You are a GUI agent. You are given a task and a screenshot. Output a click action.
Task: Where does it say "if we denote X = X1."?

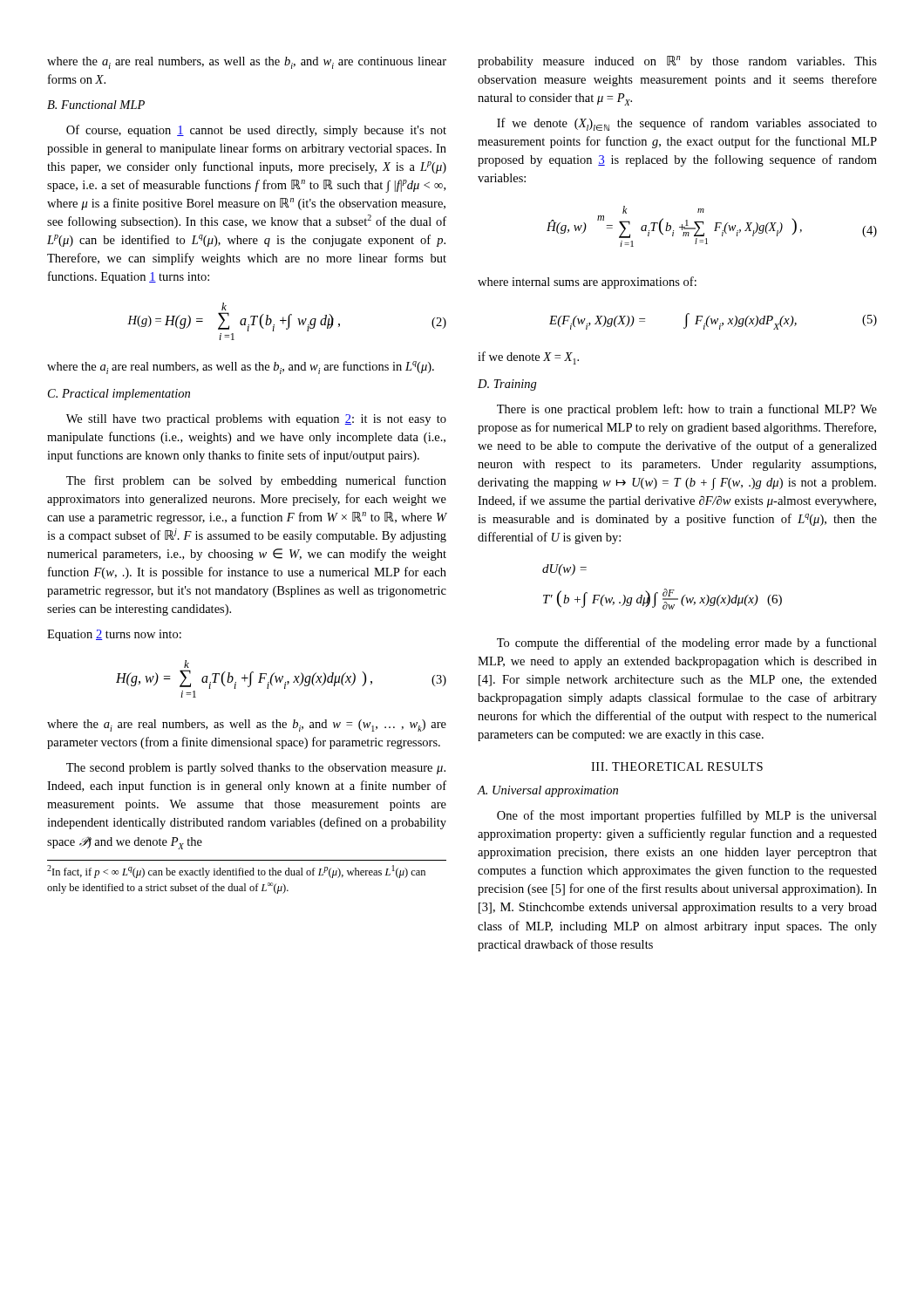point(528,358)
